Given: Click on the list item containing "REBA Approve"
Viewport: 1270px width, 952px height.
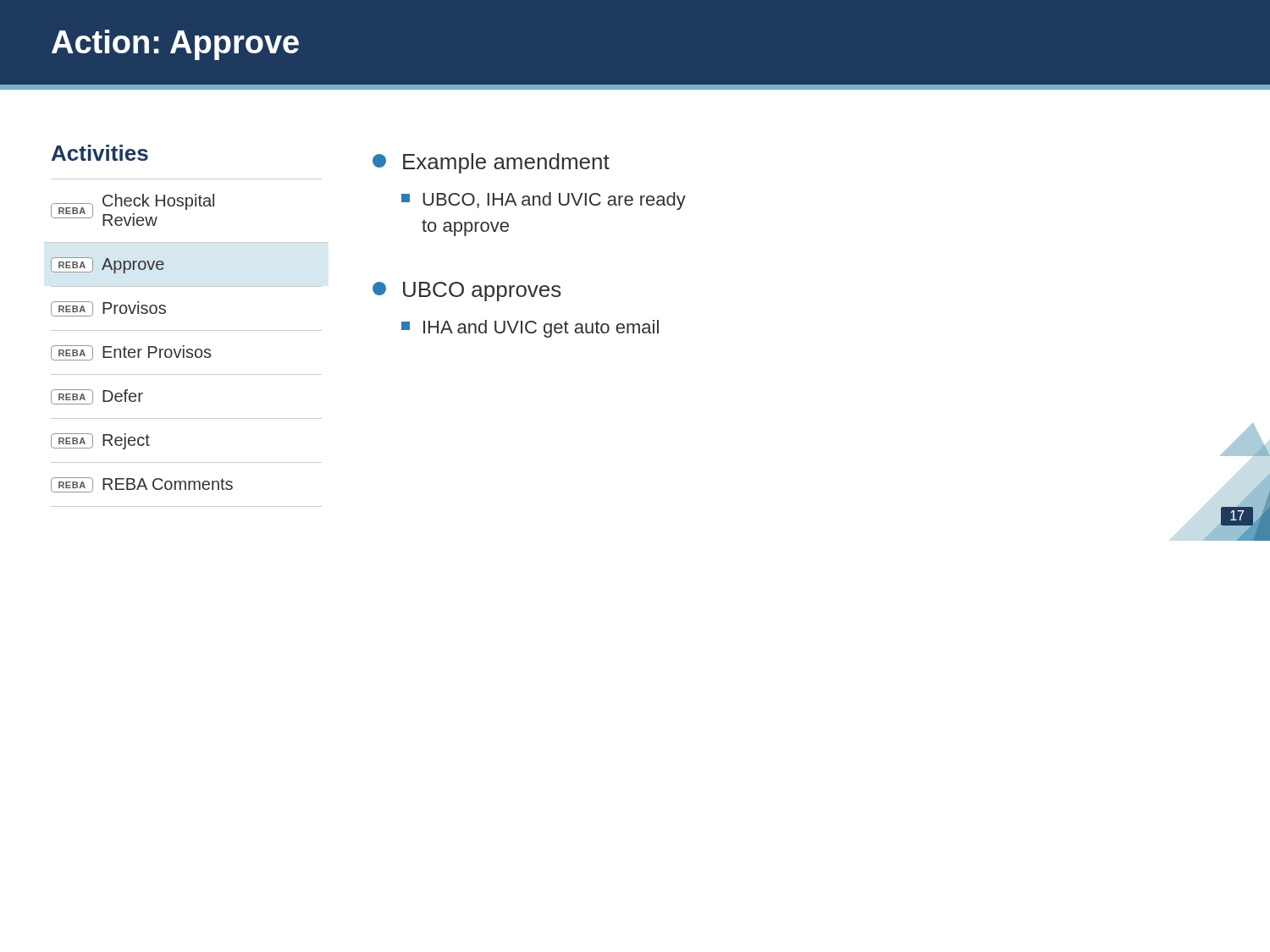Looking at the screenshot, I should (108, 264).
